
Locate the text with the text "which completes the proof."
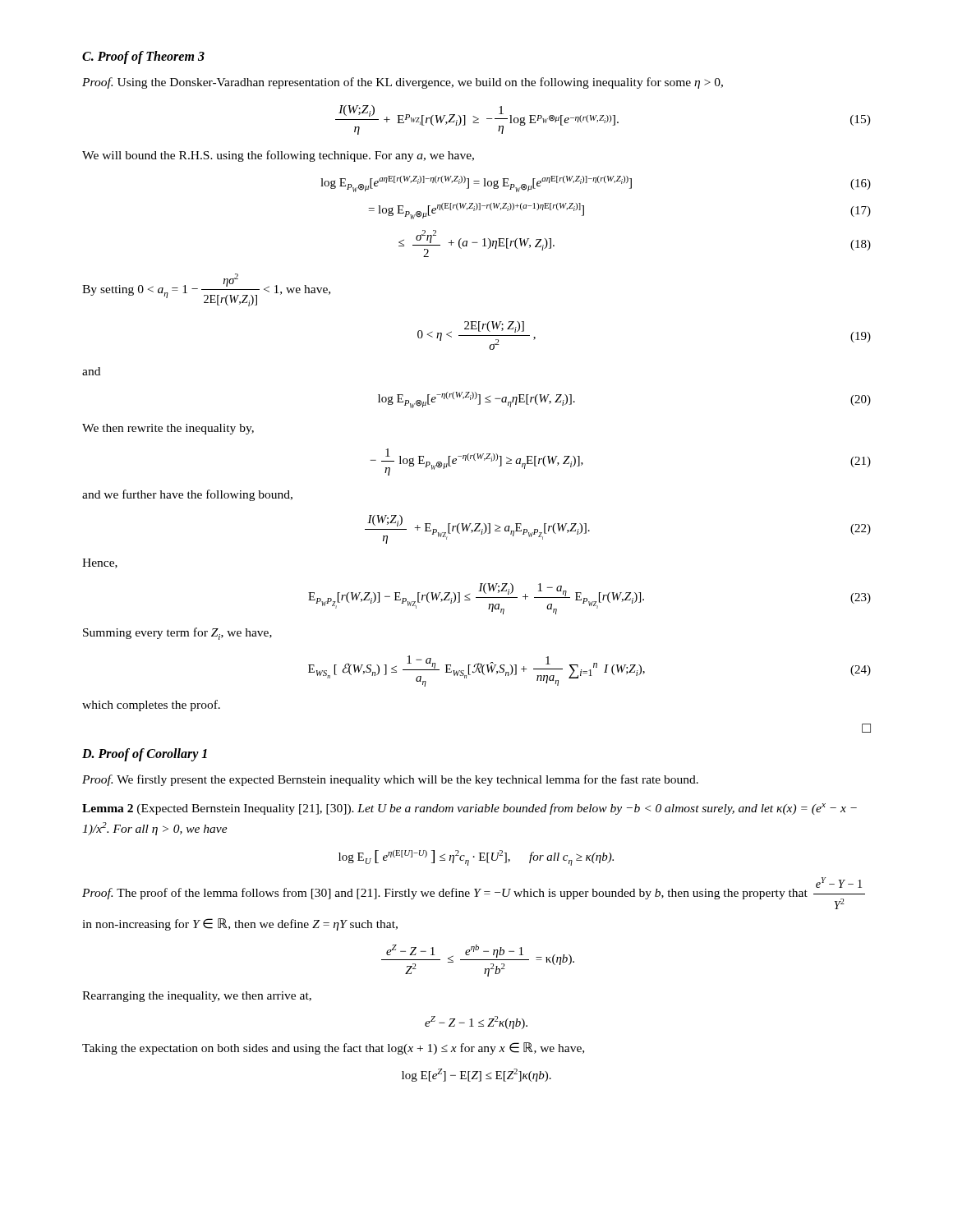tap(151, 704)
